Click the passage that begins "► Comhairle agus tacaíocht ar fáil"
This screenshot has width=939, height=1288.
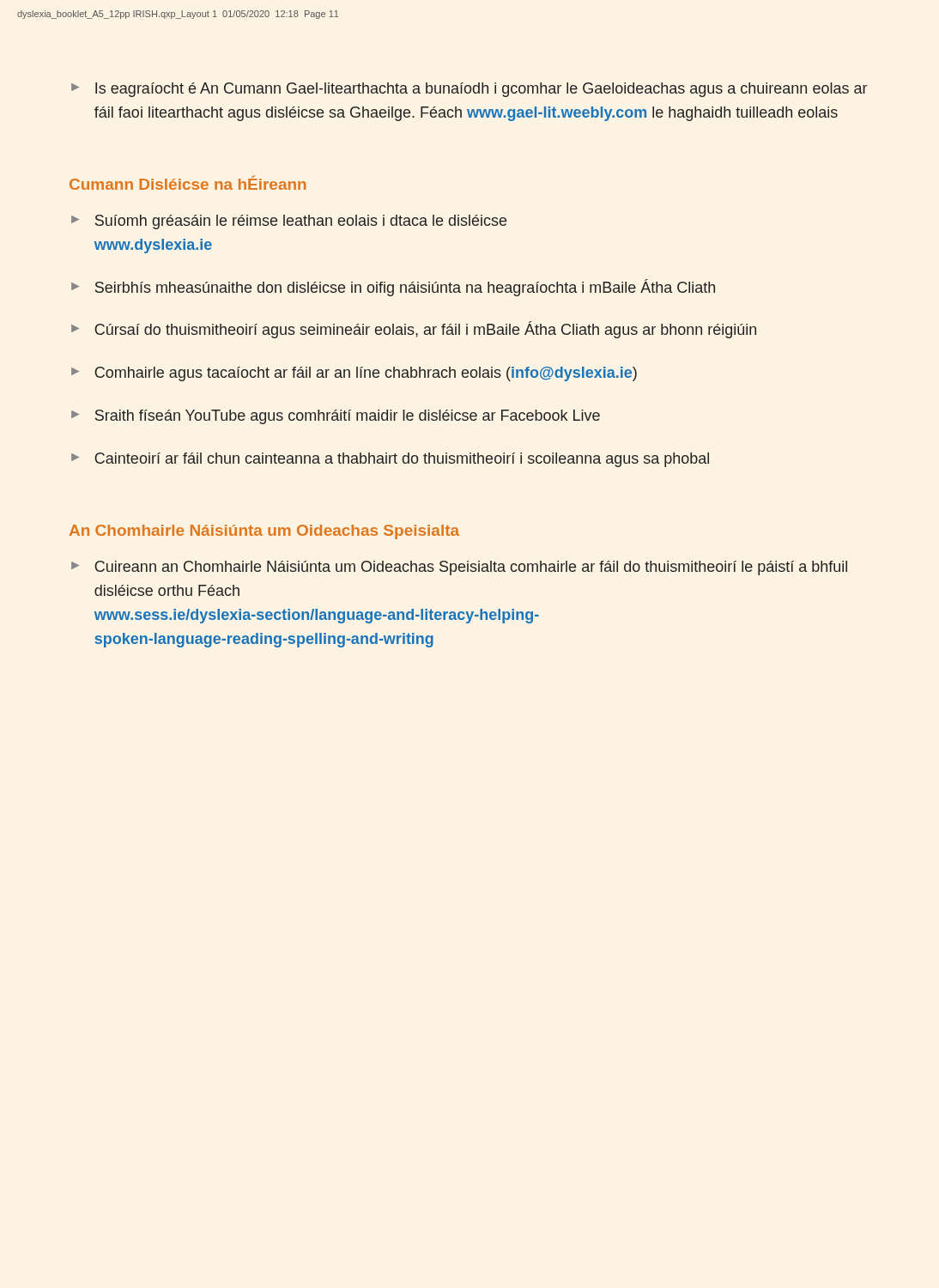pos(353,374)
